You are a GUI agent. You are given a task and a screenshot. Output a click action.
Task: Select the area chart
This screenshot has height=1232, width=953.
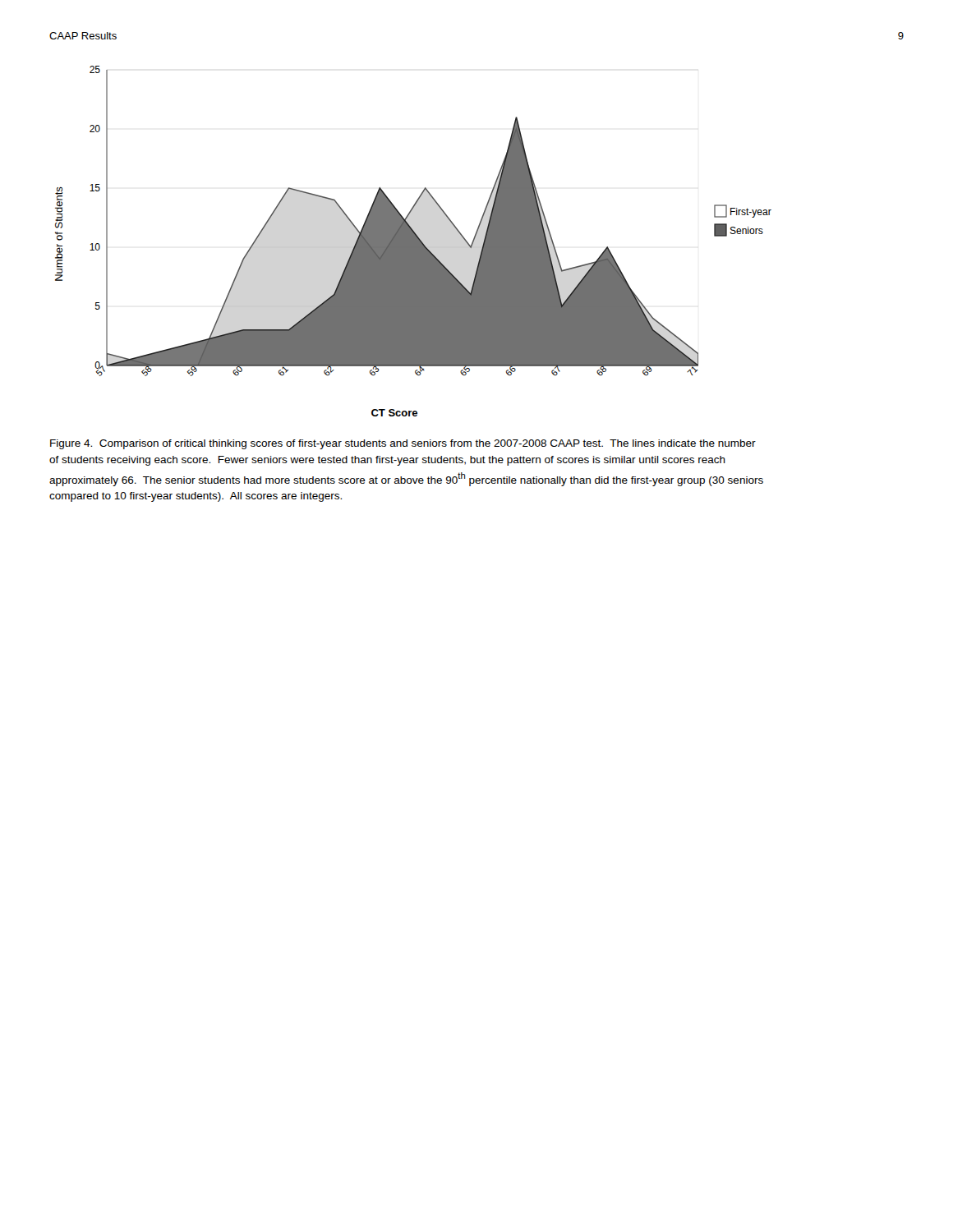[x=419, y=244]
